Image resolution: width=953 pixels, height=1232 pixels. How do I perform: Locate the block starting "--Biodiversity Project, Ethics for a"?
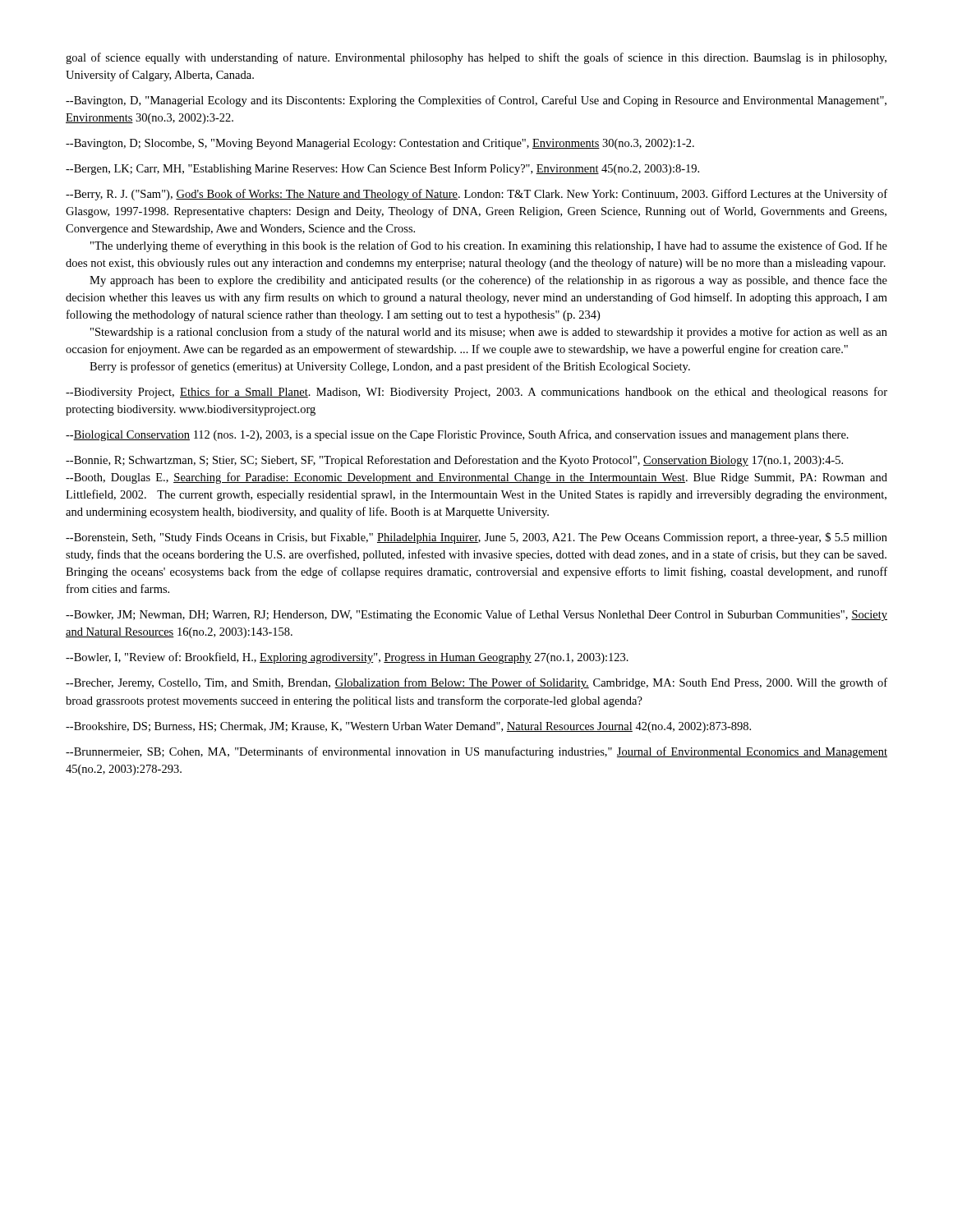476,401
